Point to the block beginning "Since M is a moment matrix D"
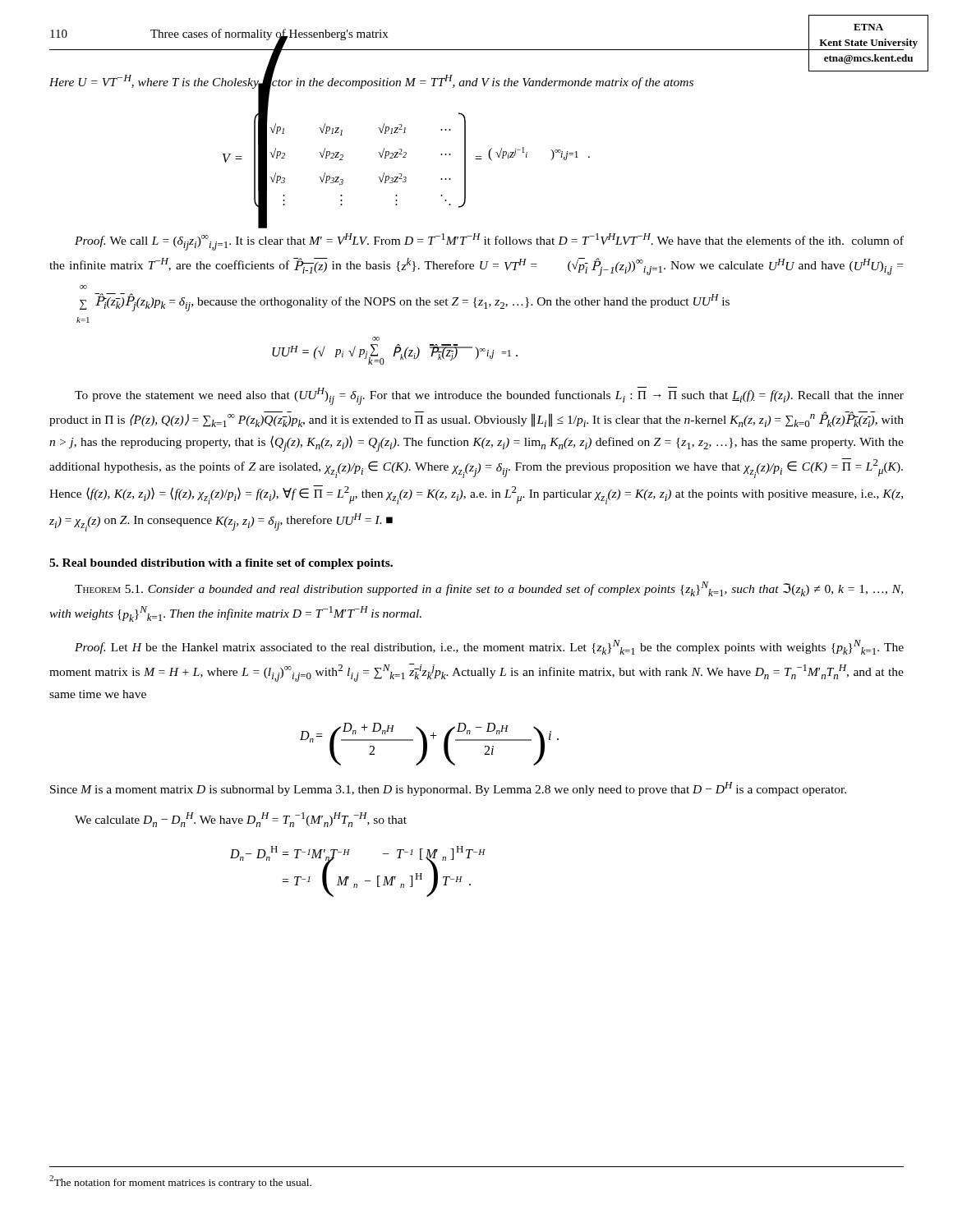Image resolution: width=953 pixels, height=1232 pixels. (x=448, y=787)
